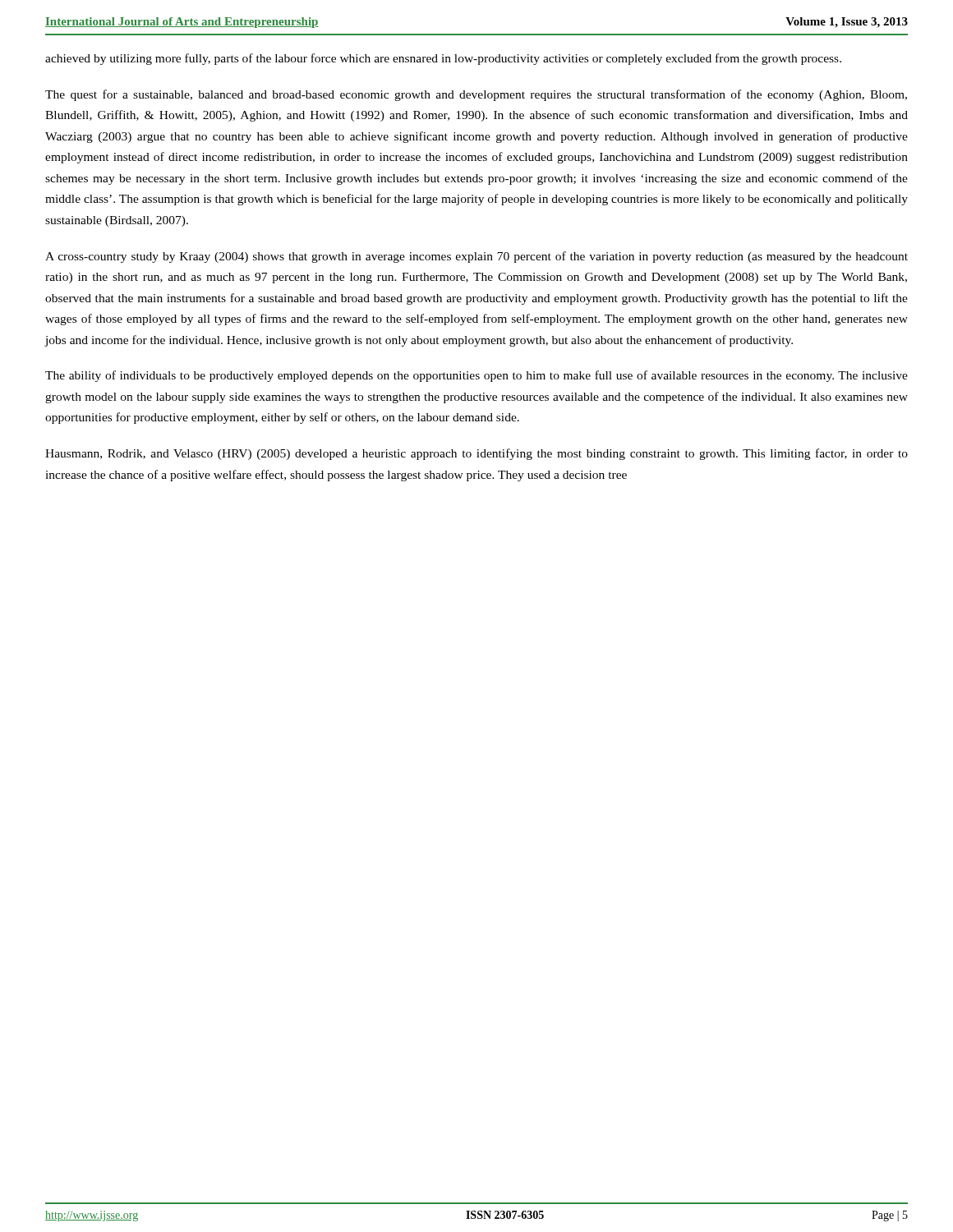
Task: Select the text block that says "A cross-country study by Kraay"
Action: coord(476,297)
